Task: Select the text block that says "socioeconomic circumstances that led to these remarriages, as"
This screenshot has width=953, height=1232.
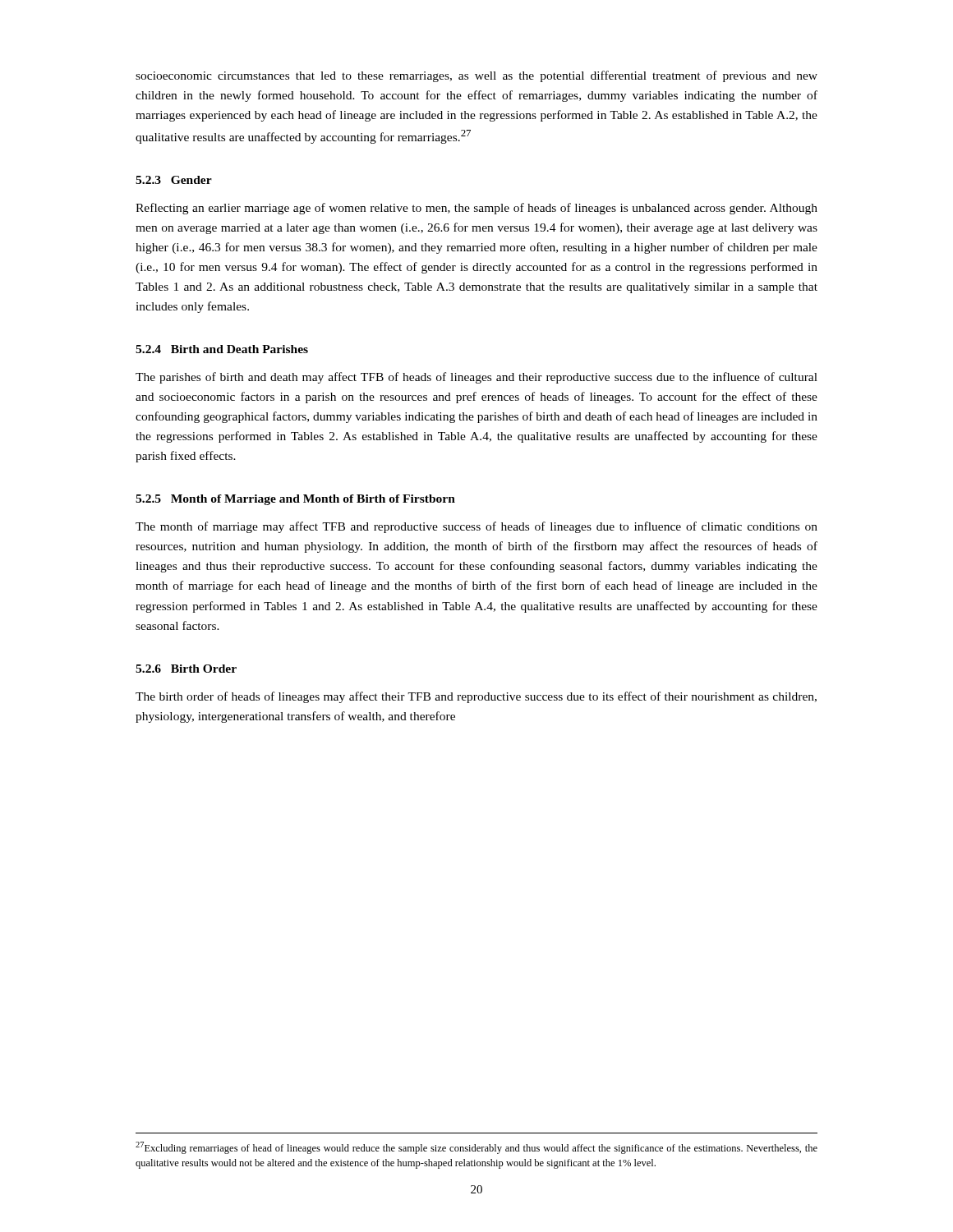Action: 476,106
